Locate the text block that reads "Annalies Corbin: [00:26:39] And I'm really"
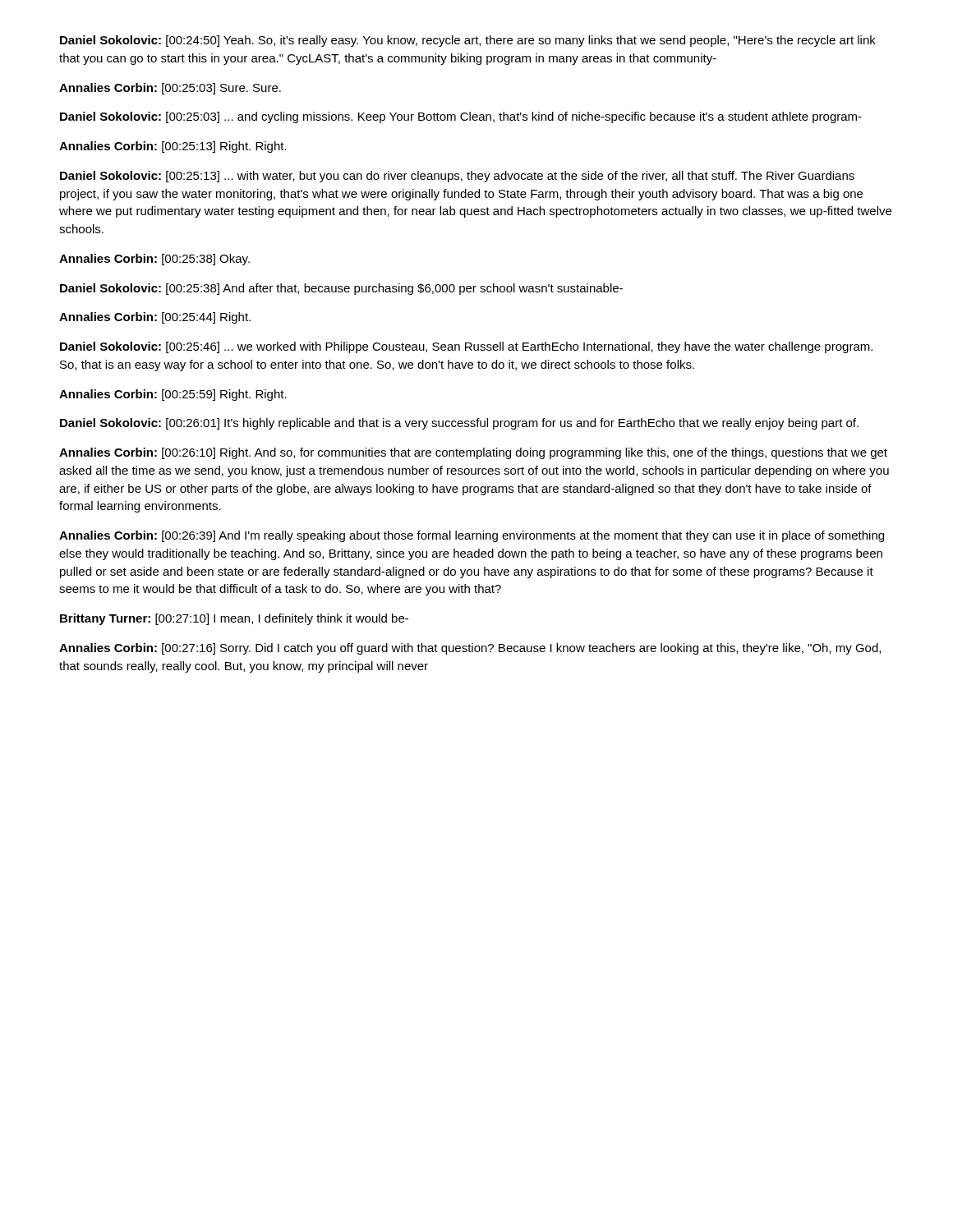The height and width of the screenshot is (1232, 953). point(476,562)
